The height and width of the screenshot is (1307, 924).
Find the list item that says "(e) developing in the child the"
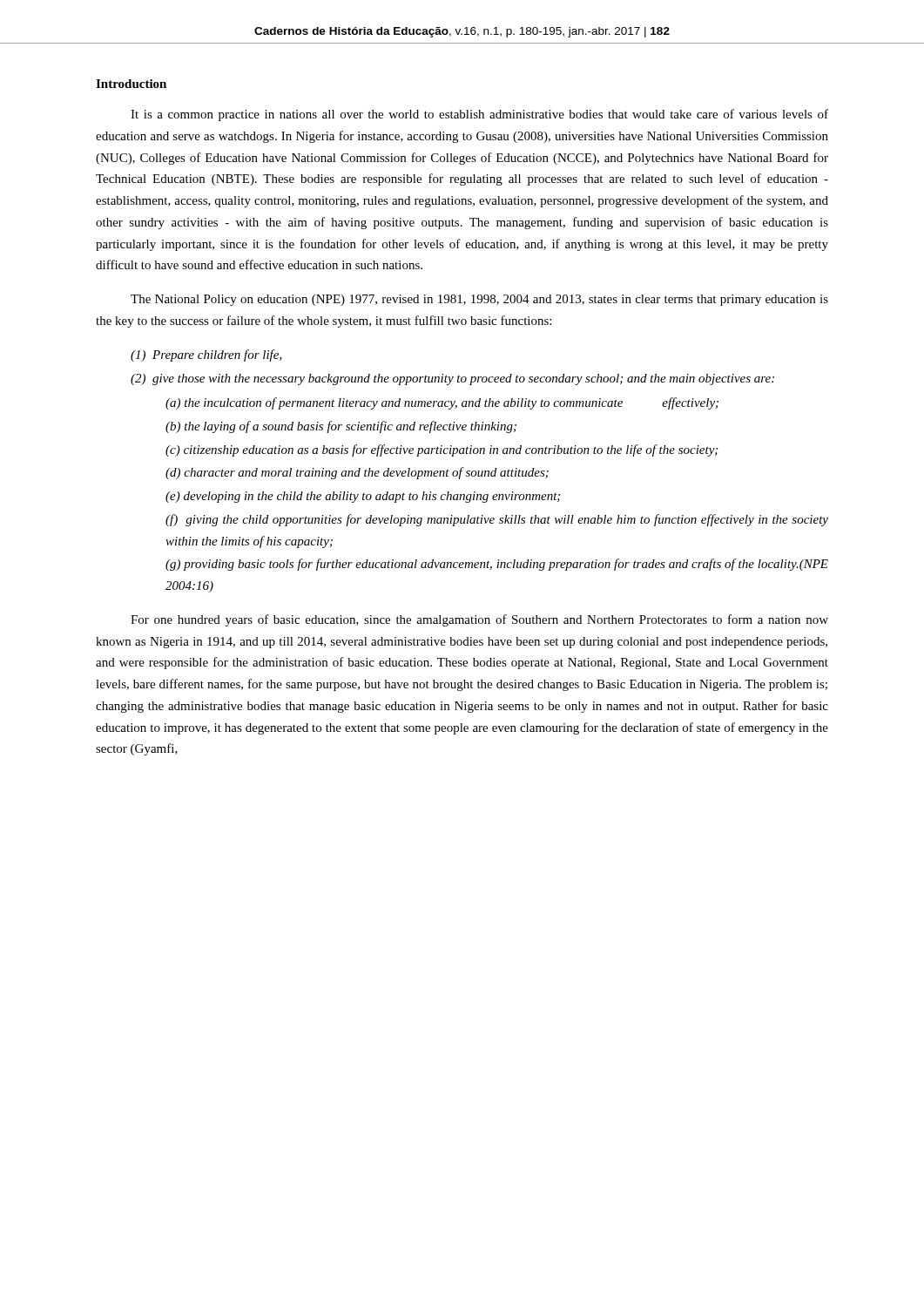point(363,496)
